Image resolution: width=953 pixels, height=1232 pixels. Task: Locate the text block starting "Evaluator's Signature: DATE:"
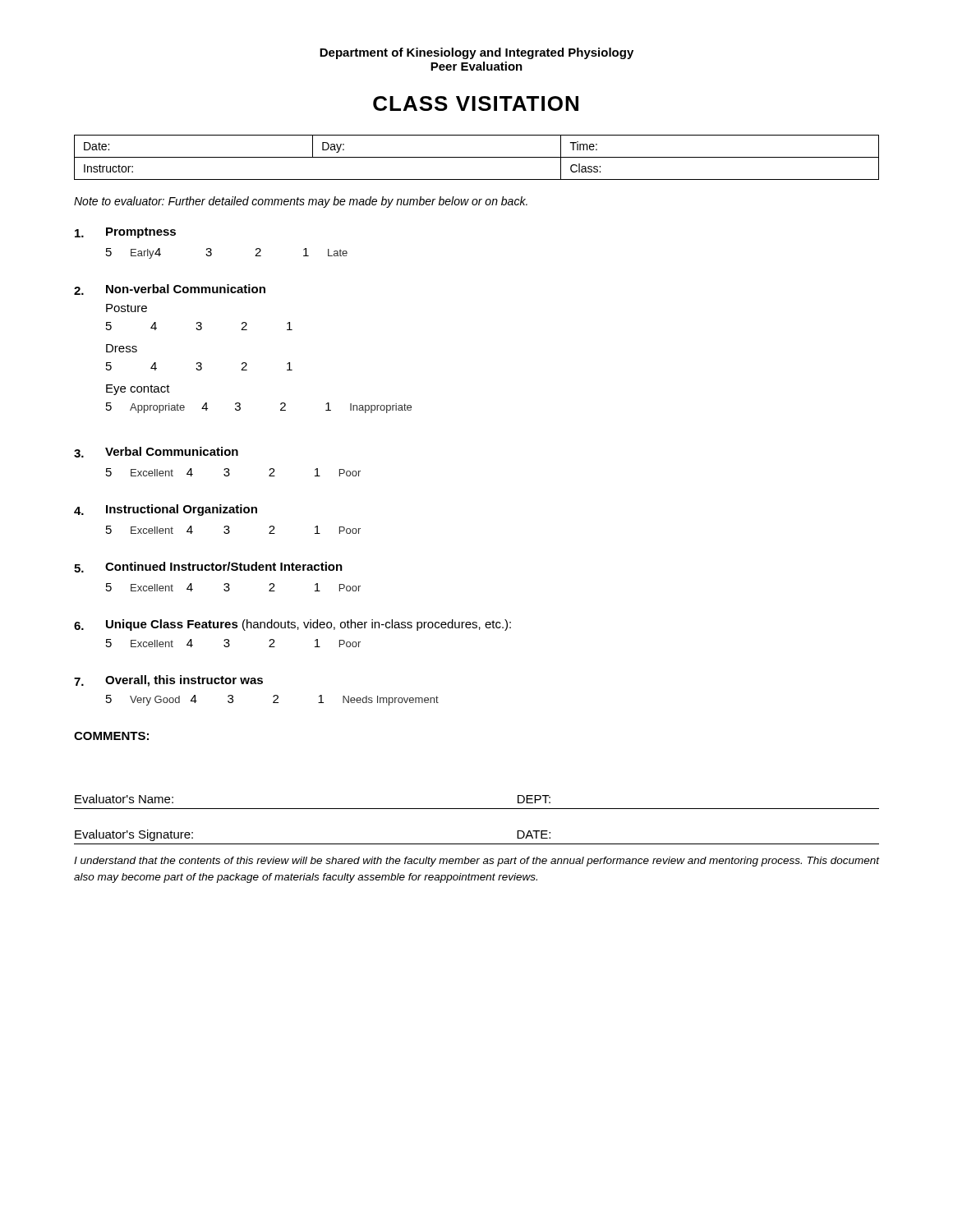476,836
